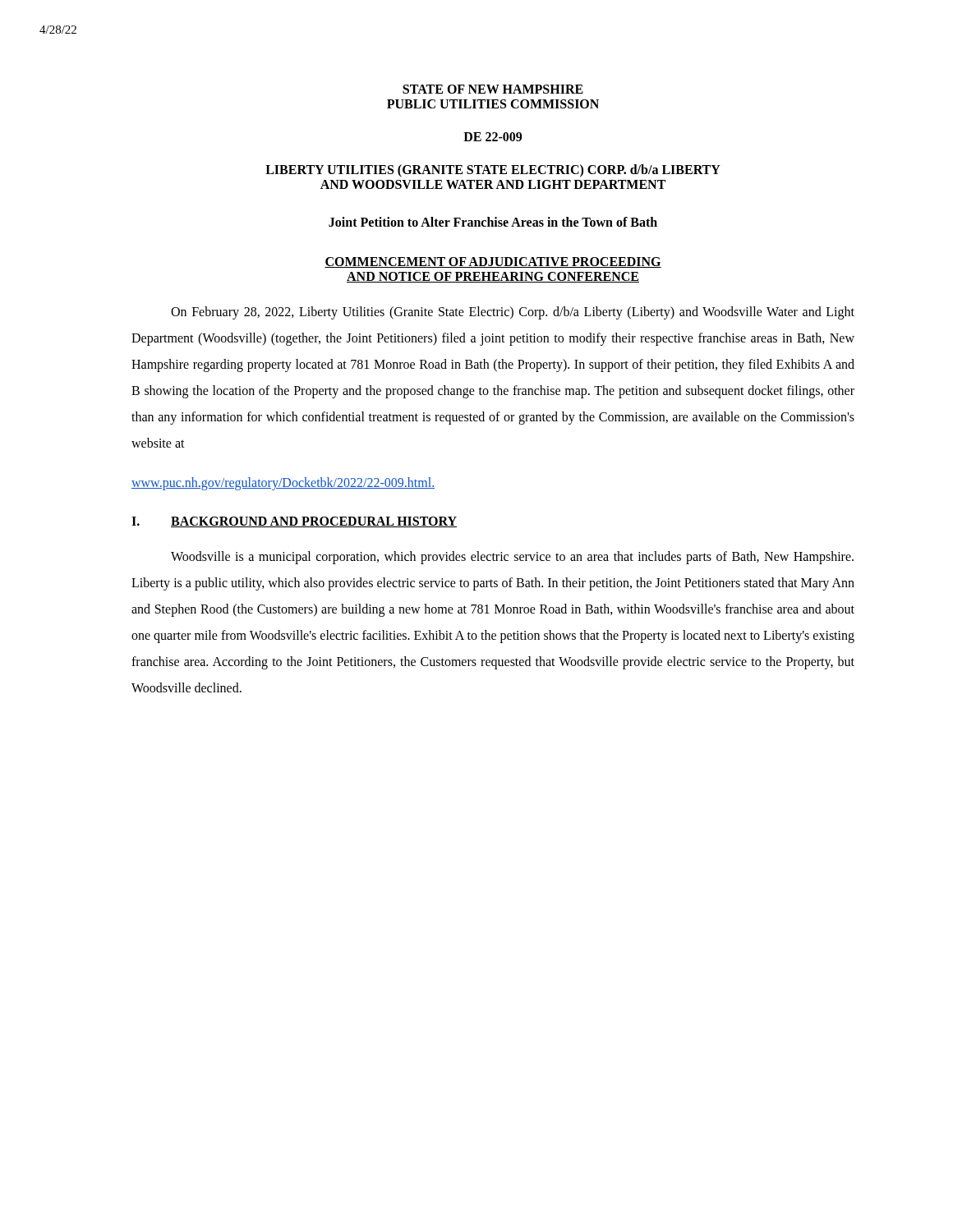
Task: Locate the title that says "STATE OF NEW"
Action: tap(493, 97)
